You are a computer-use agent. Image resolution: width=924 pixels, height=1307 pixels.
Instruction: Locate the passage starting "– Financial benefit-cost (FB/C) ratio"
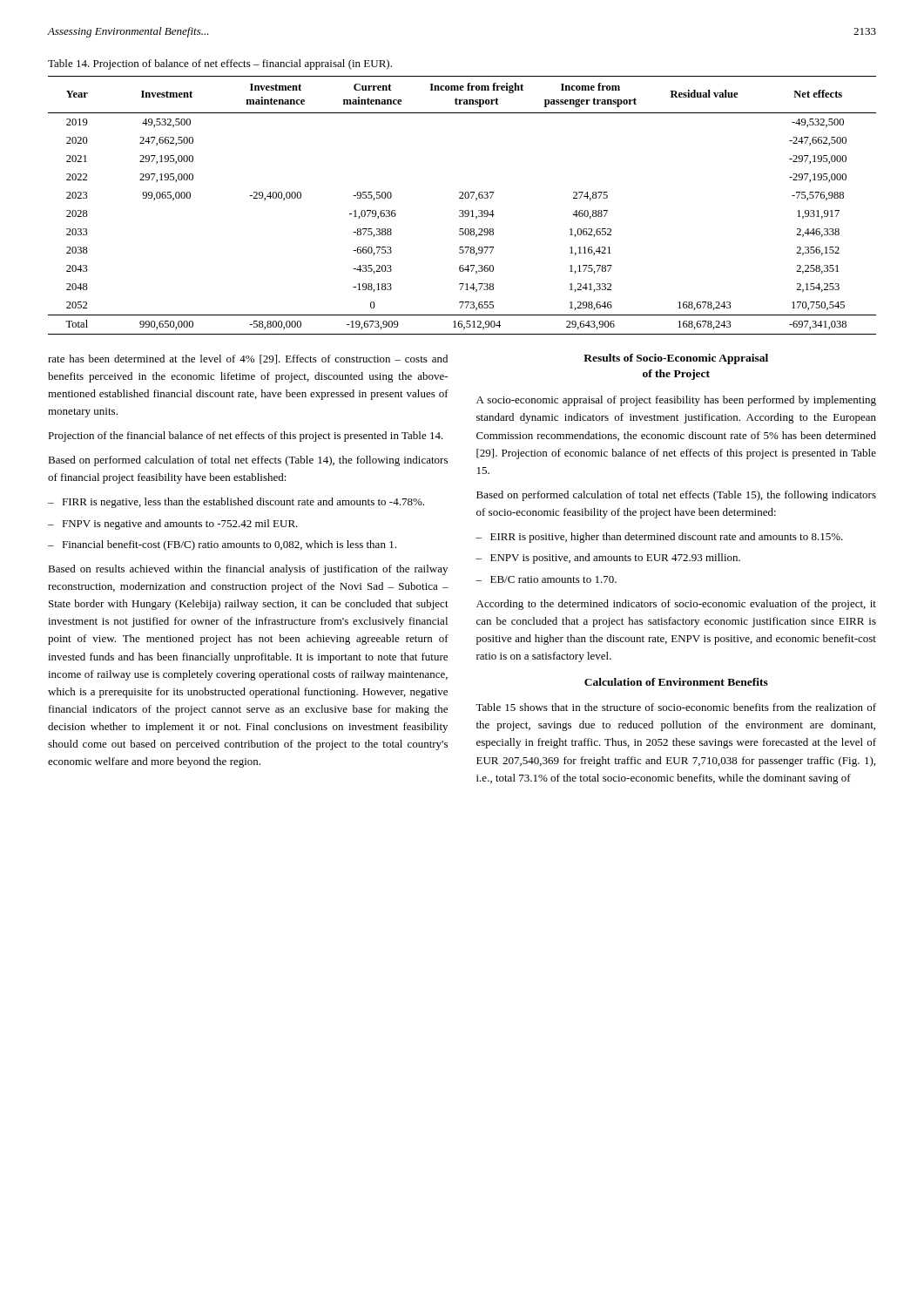248,544
